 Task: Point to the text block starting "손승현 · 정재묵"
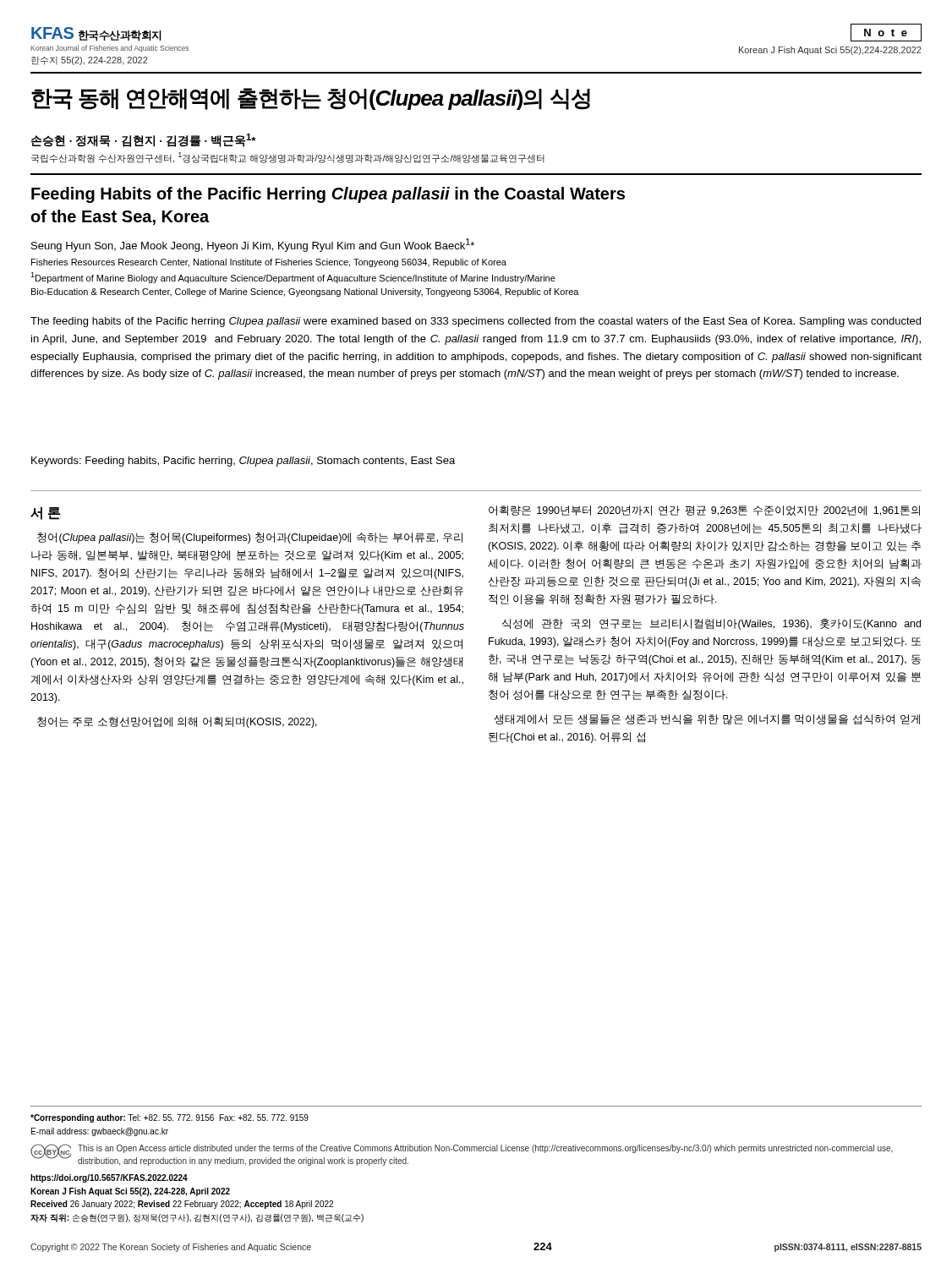[x=143, y=139]
